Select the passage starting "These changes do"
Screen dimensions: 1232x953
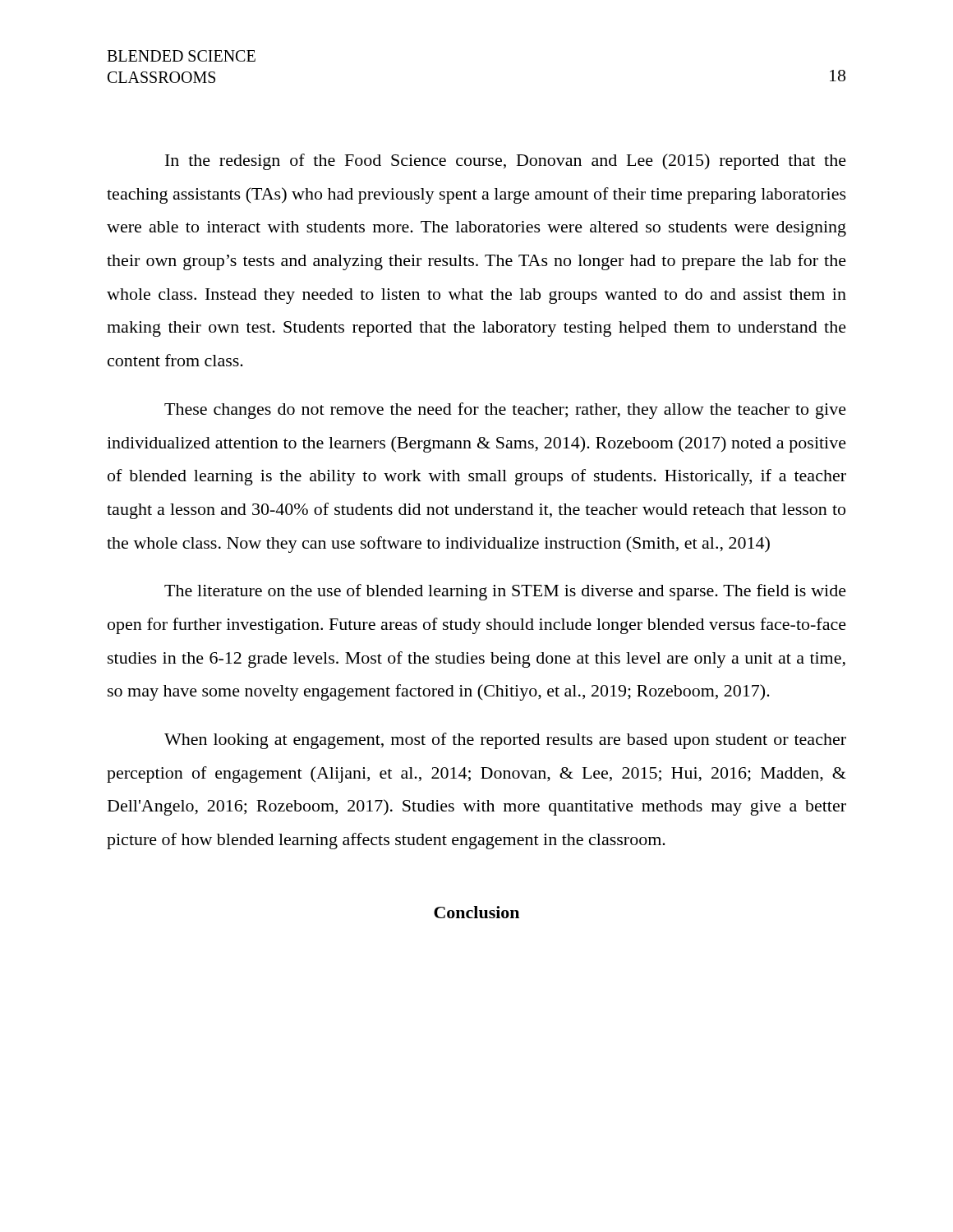476,476
